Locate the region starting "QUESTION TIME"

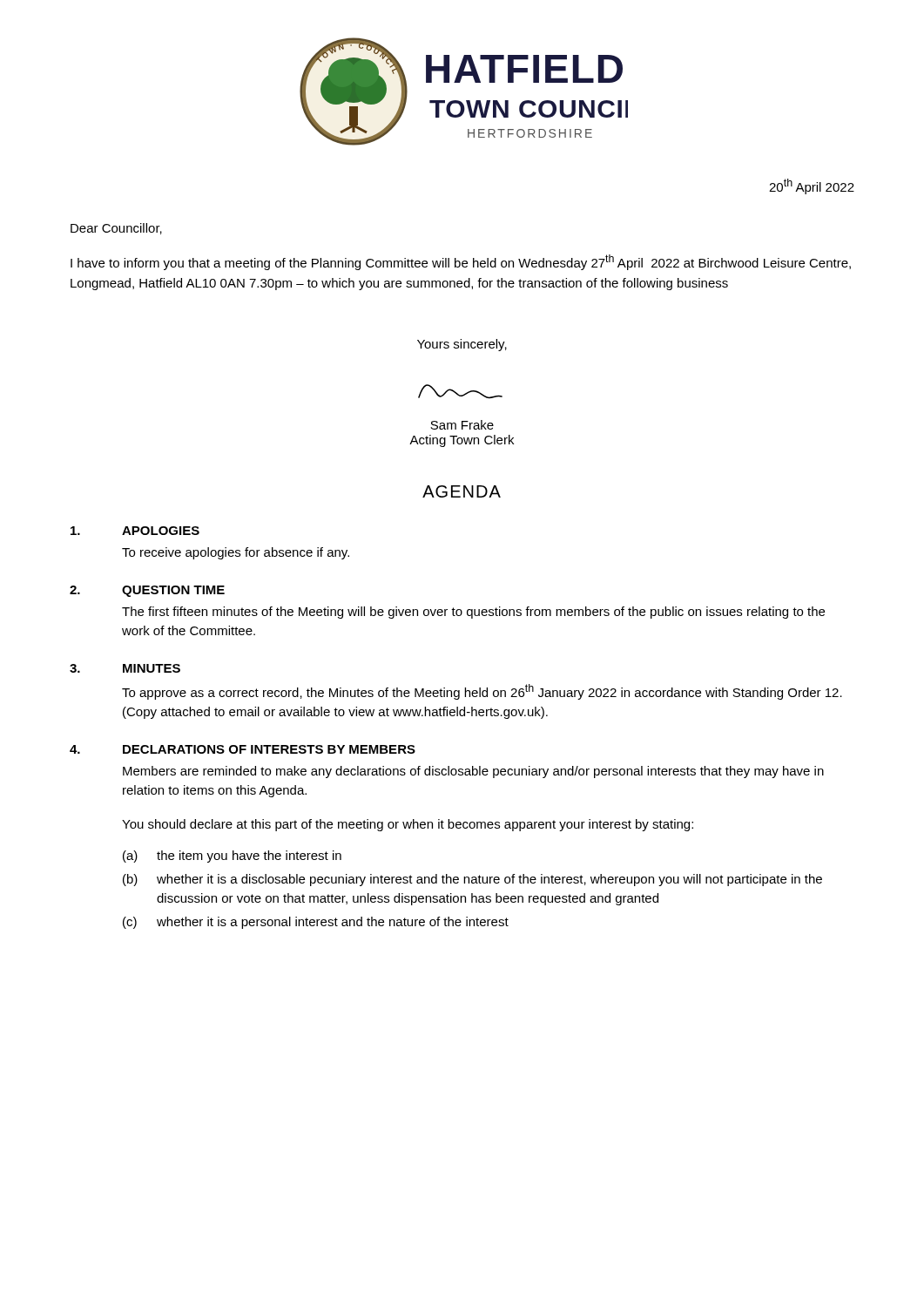173,589
